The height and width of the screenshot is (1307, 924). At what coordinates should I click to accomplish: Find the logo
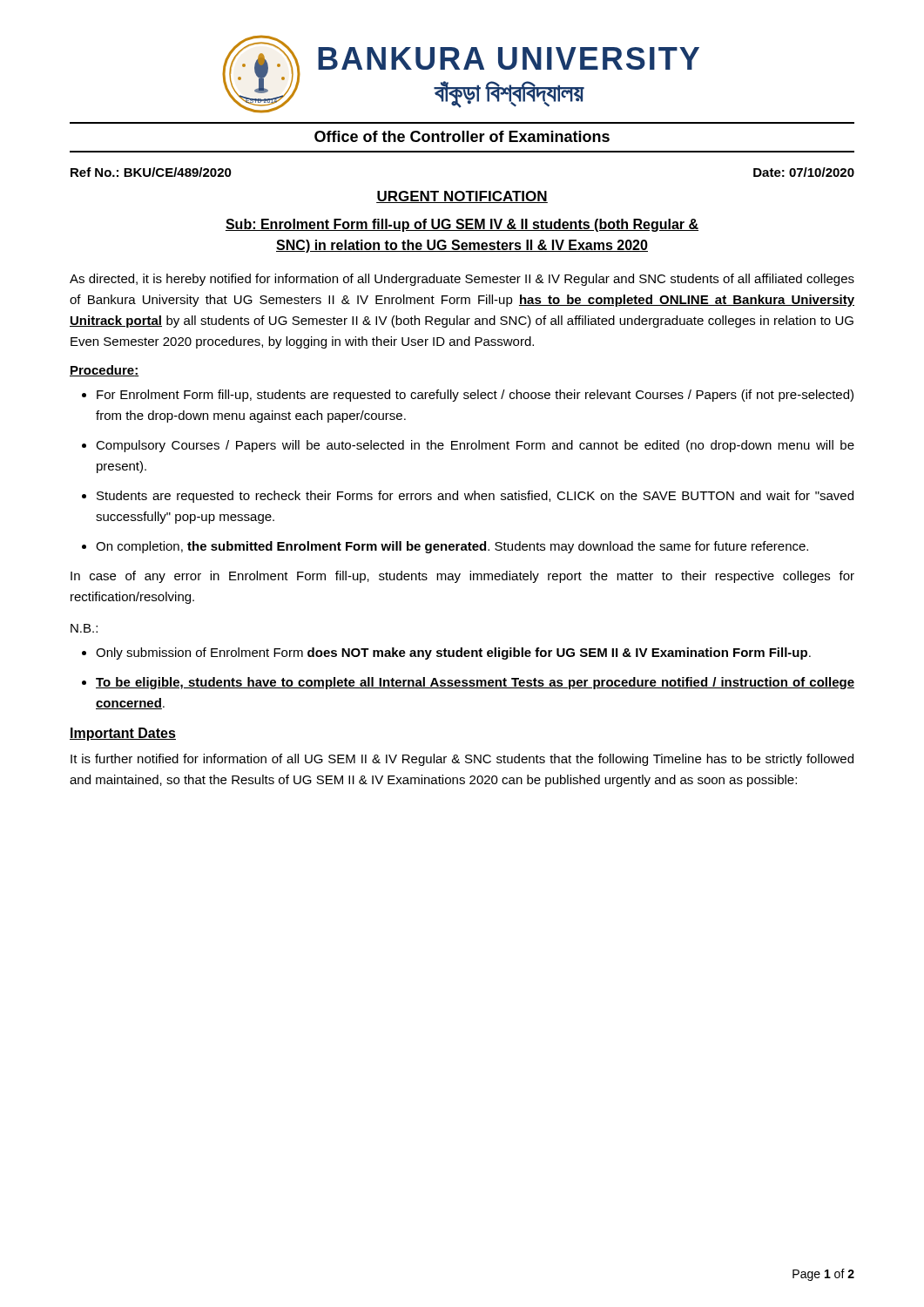tap(462, 74)
